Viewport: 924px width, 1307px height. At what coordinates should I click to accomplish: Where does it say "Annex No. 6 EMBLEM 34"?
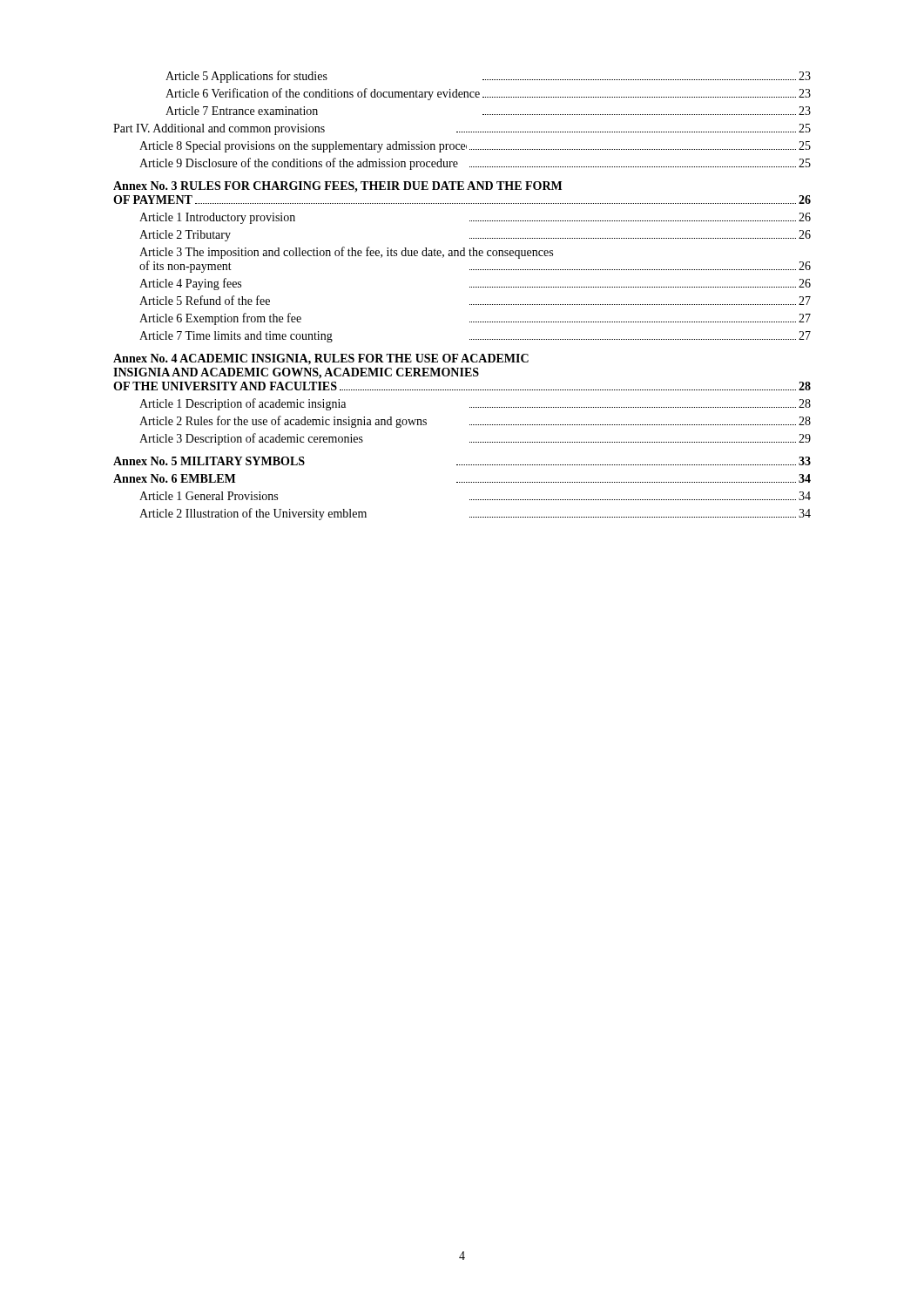click(x=462, y=479)
